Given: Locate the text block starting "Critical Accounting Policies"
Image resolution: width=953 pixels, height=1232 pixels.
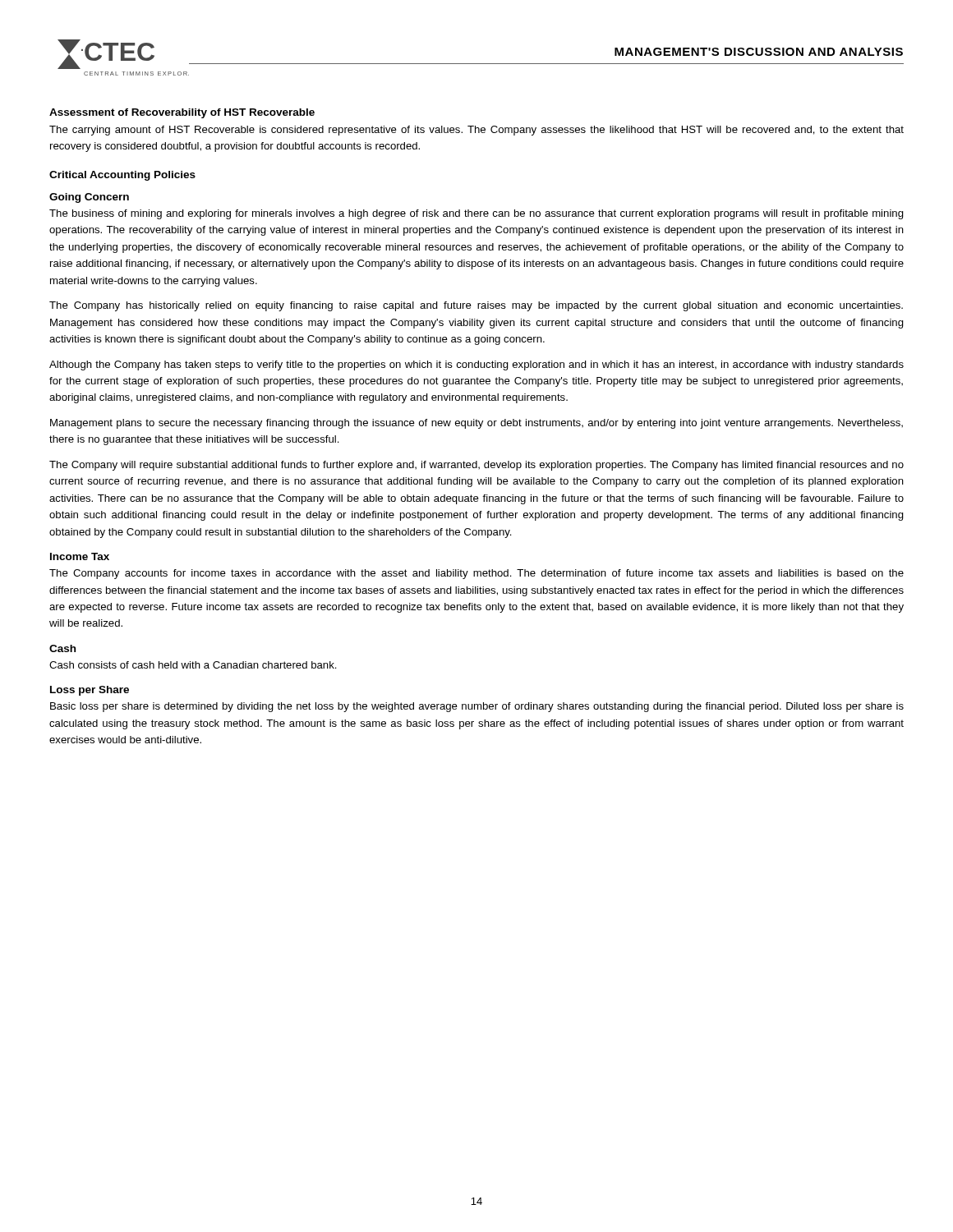Looking at the screenshot, I should coord(122,174).
